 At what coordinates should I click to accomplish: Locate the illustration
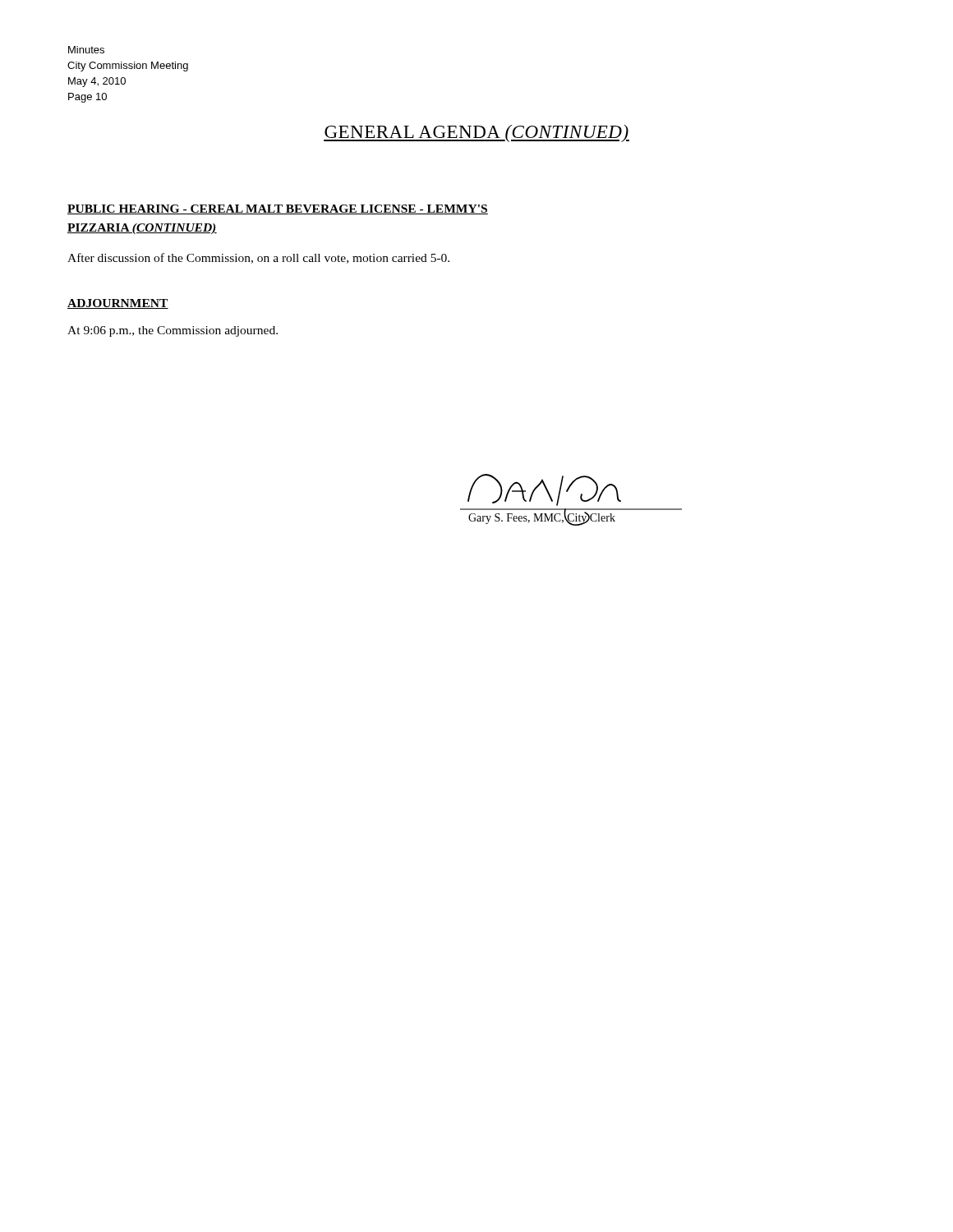pos(673,480)
